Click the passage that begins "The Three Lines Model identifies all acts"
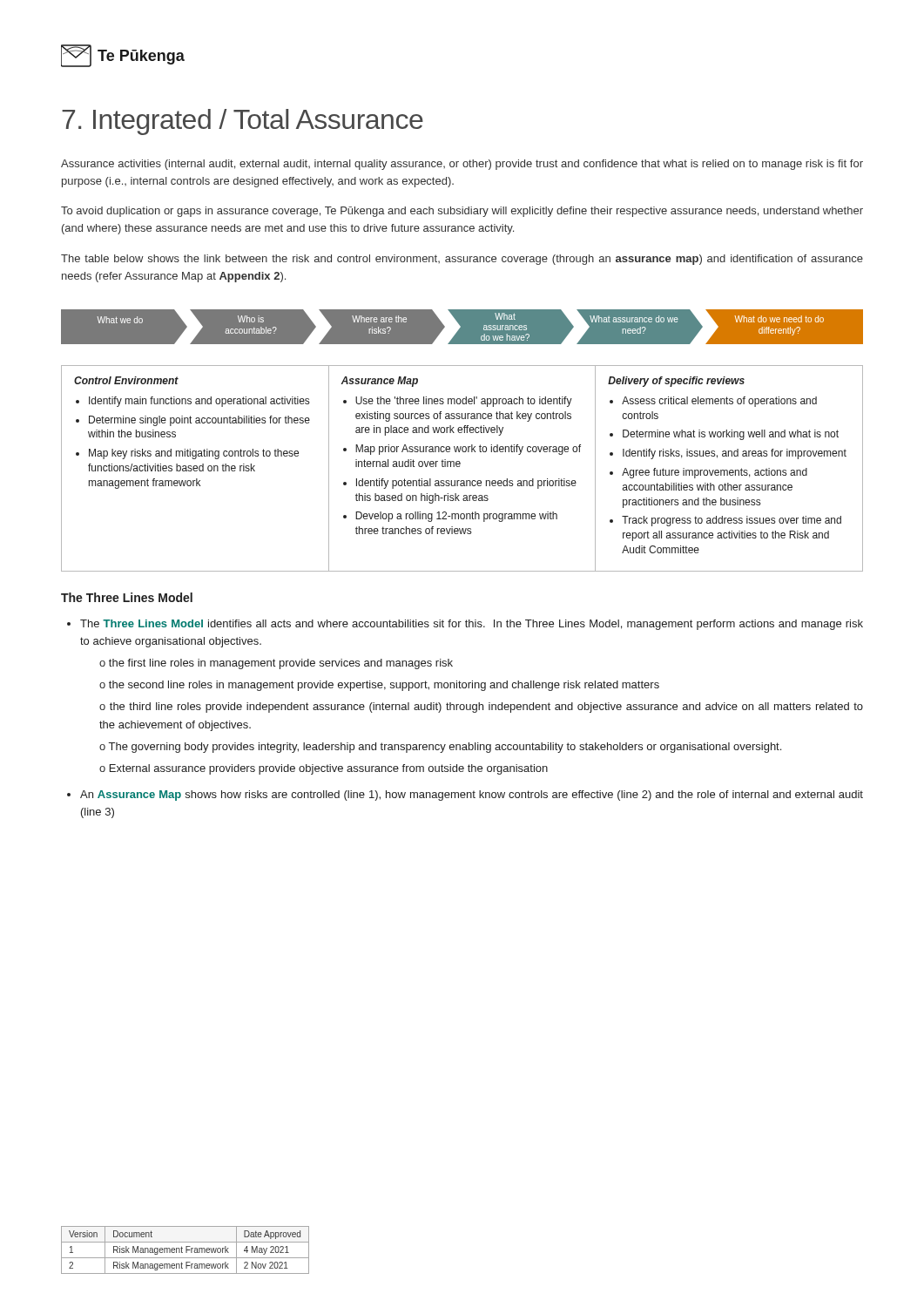This screenshot has width=924, height=1307. click(x=472, y=697)
